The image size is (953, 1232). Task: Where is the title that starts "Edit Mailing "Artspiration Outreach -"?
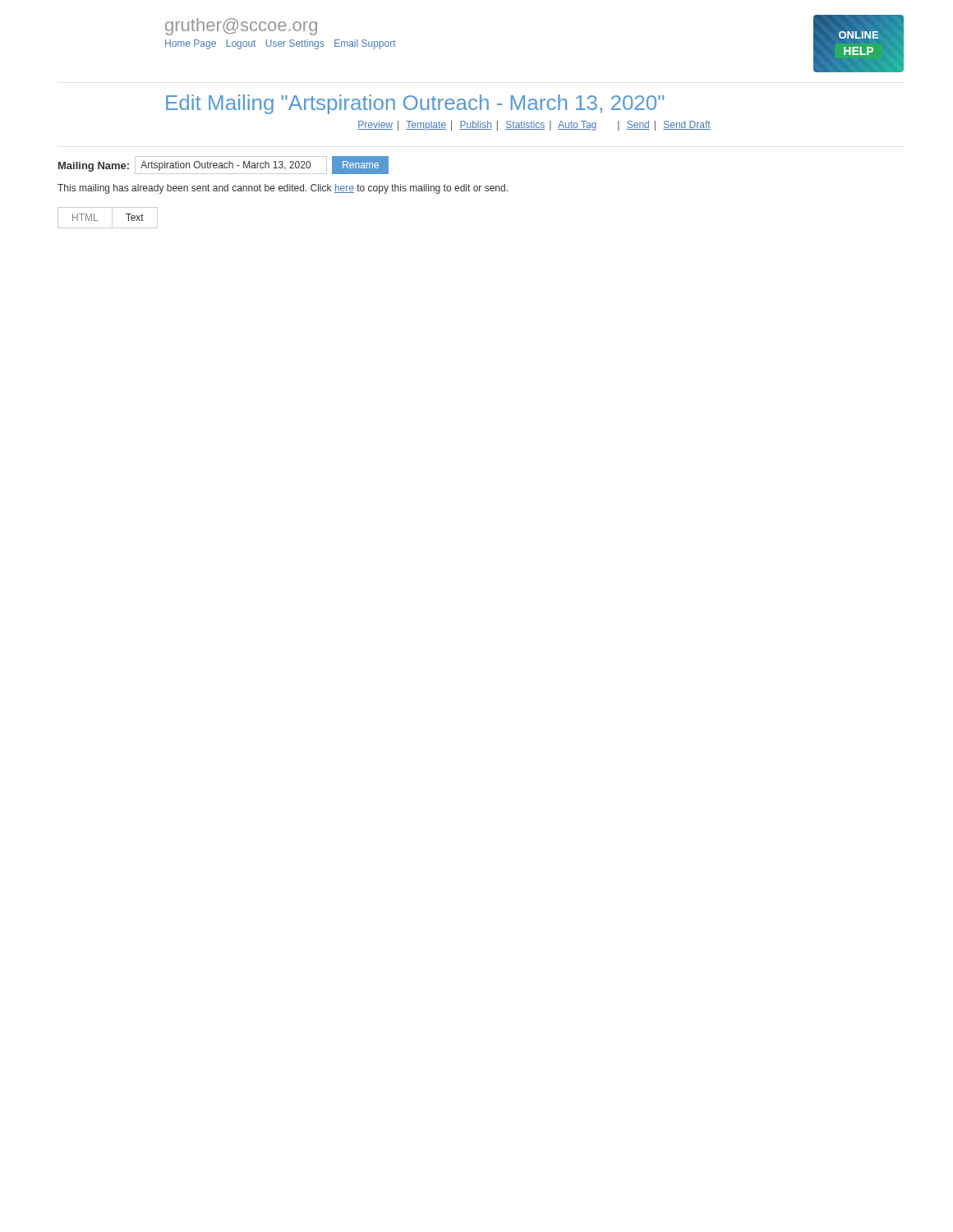click(x=534, y=103)
